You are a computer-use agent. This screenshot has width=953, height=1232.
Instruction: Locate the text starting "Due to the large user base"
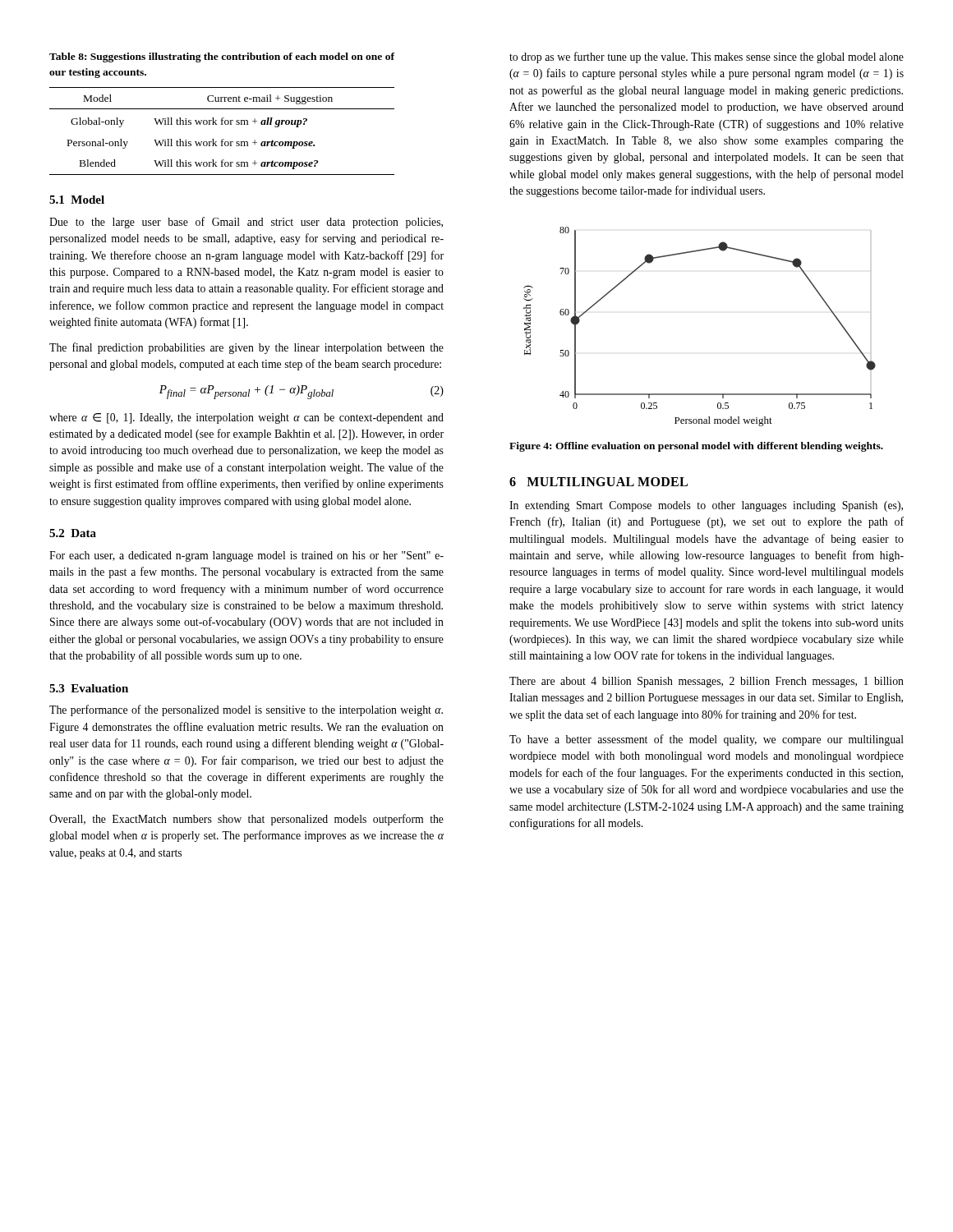tap(246, 272)
